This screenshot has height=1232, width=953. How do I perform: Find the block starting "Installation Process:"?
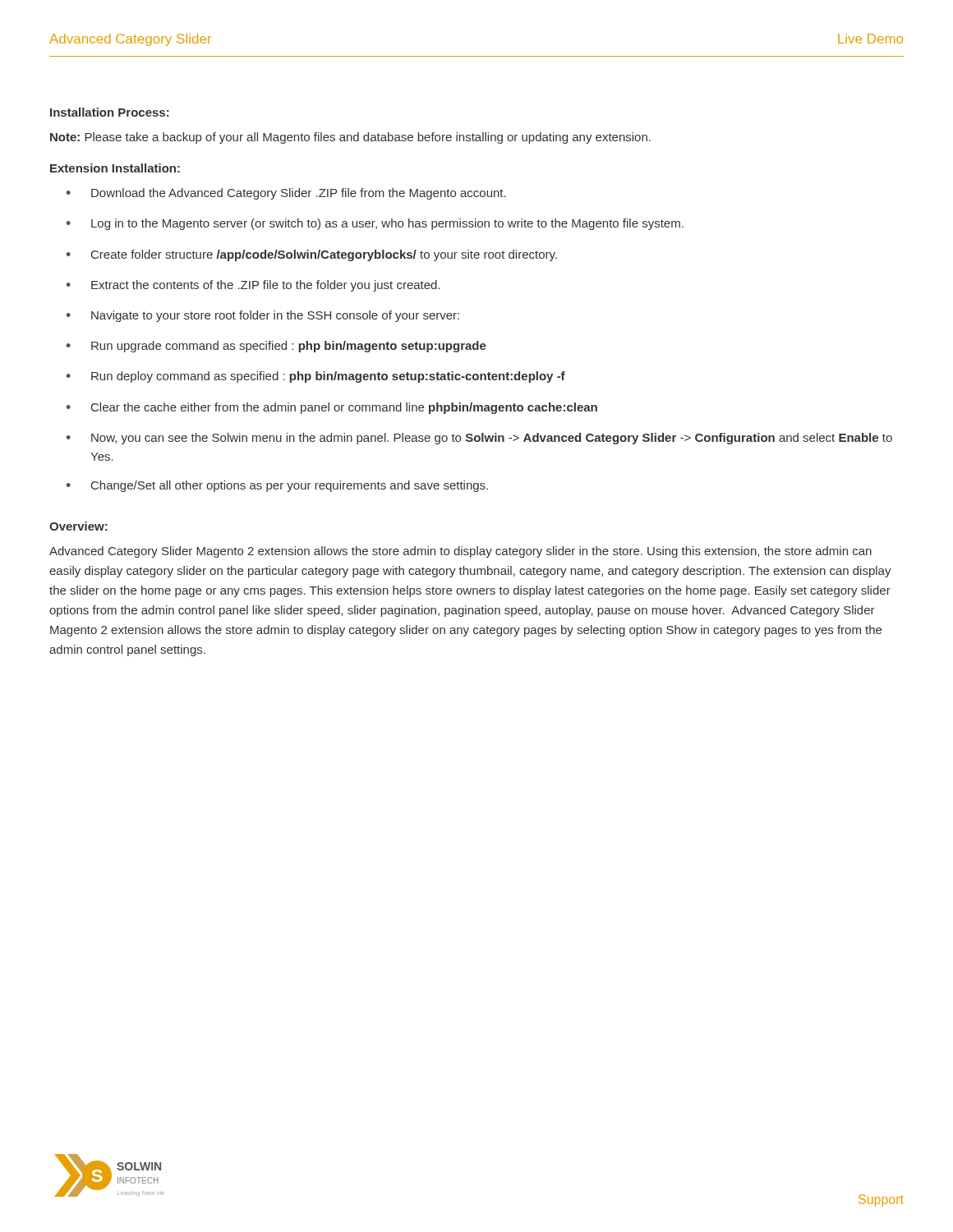coord(110,112)
